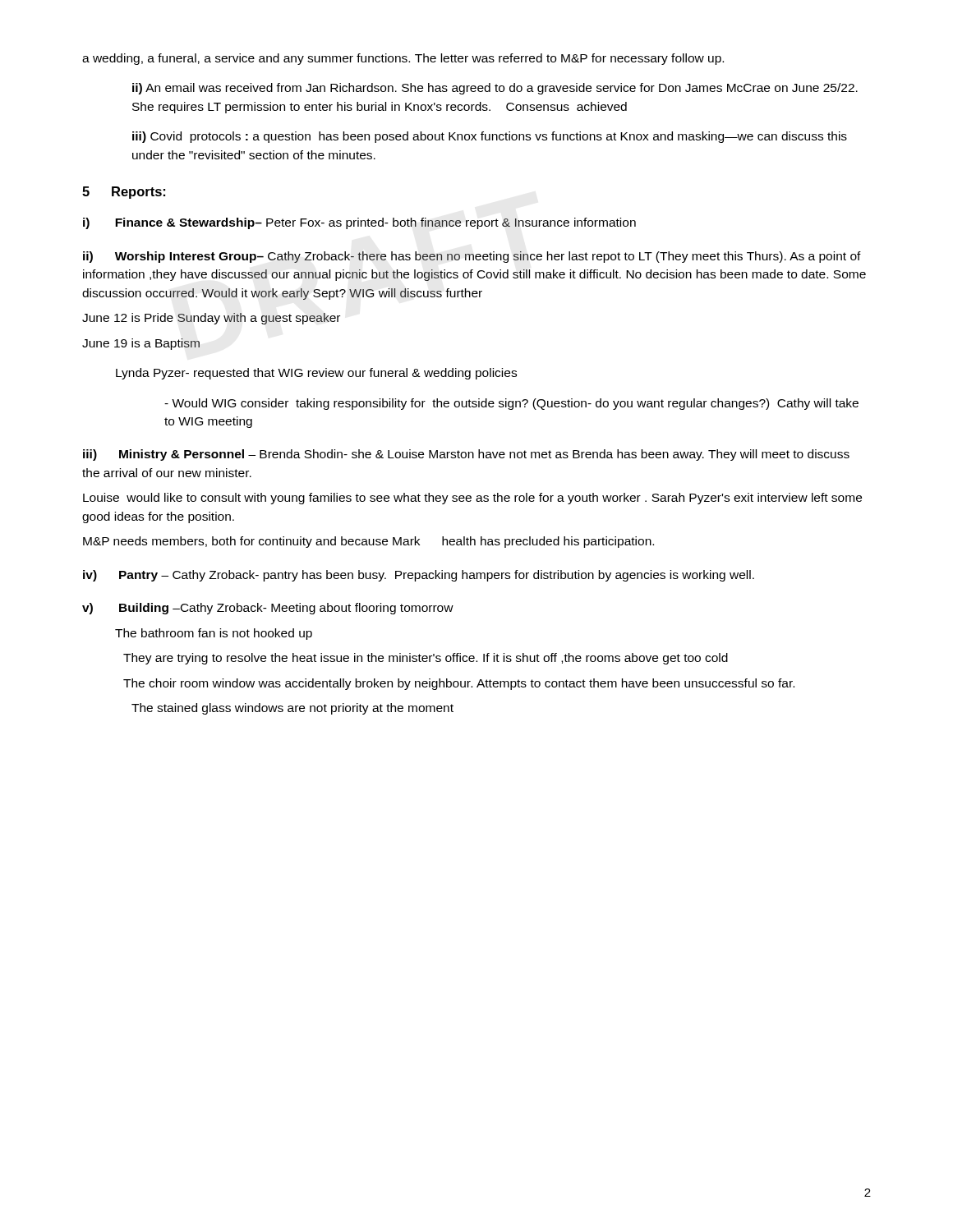Image resolution: width=953 pixels, height=1232 pixels.
Task: Locate the text block that reads "iii) Covid protocols"
Action: point(501,146)
